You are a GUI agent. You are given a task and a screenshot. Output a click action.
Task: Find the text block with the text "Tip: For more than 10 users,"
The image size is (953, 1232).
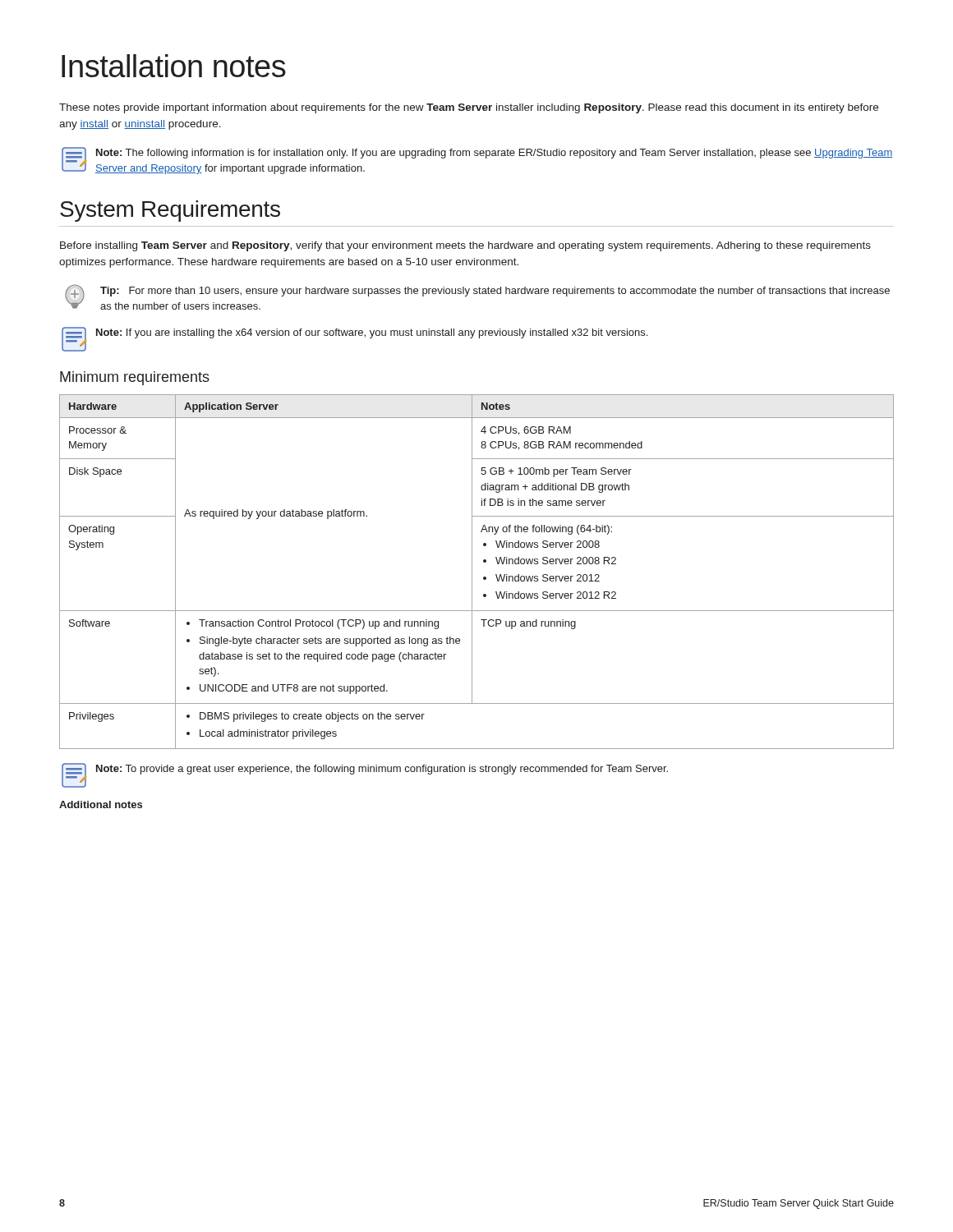coord(476,298)
